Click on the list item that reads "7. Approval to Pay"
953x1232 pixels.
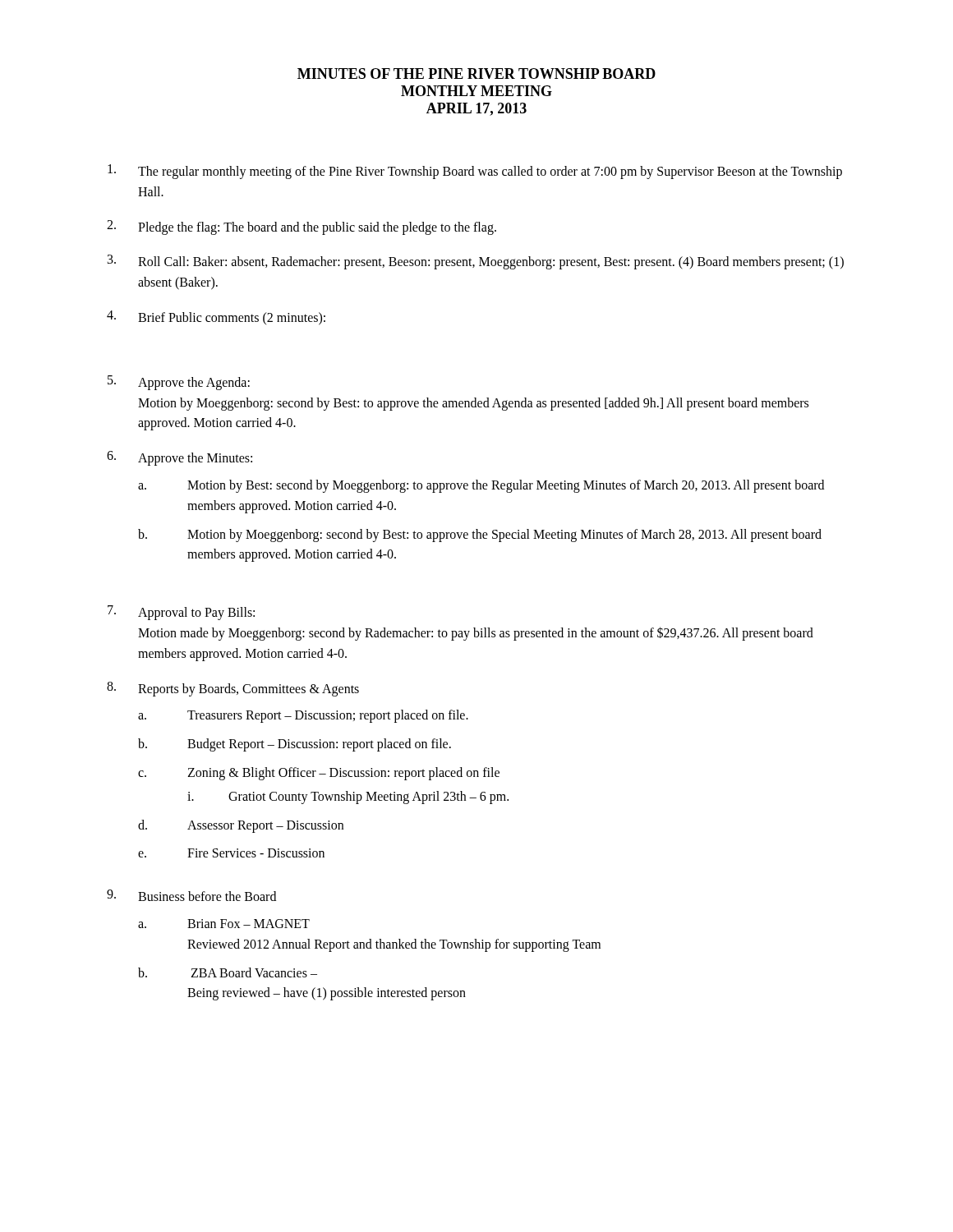coord(476,633)
